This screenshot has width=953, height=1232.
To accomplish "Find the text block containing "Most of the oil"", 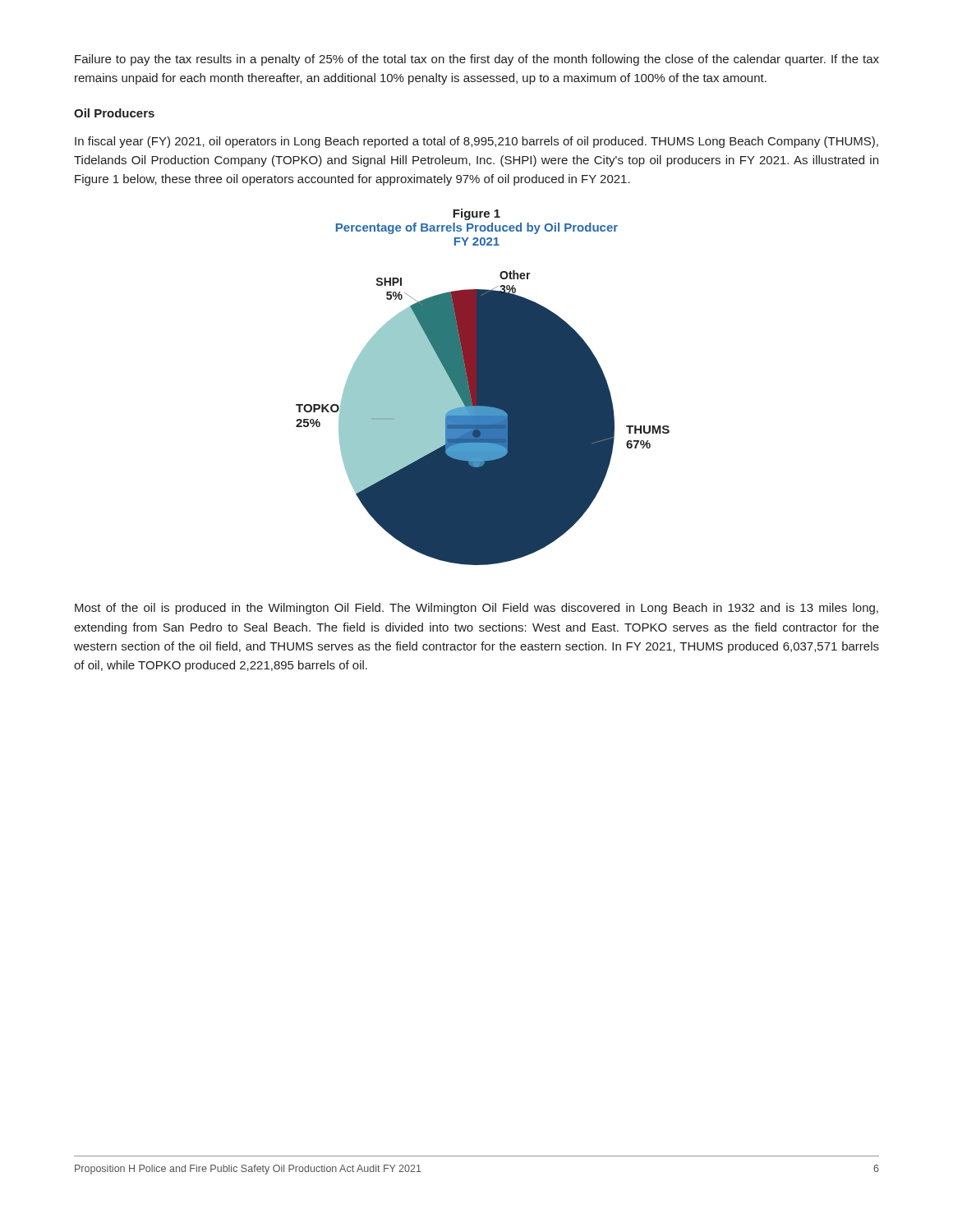I will (476, 636).
